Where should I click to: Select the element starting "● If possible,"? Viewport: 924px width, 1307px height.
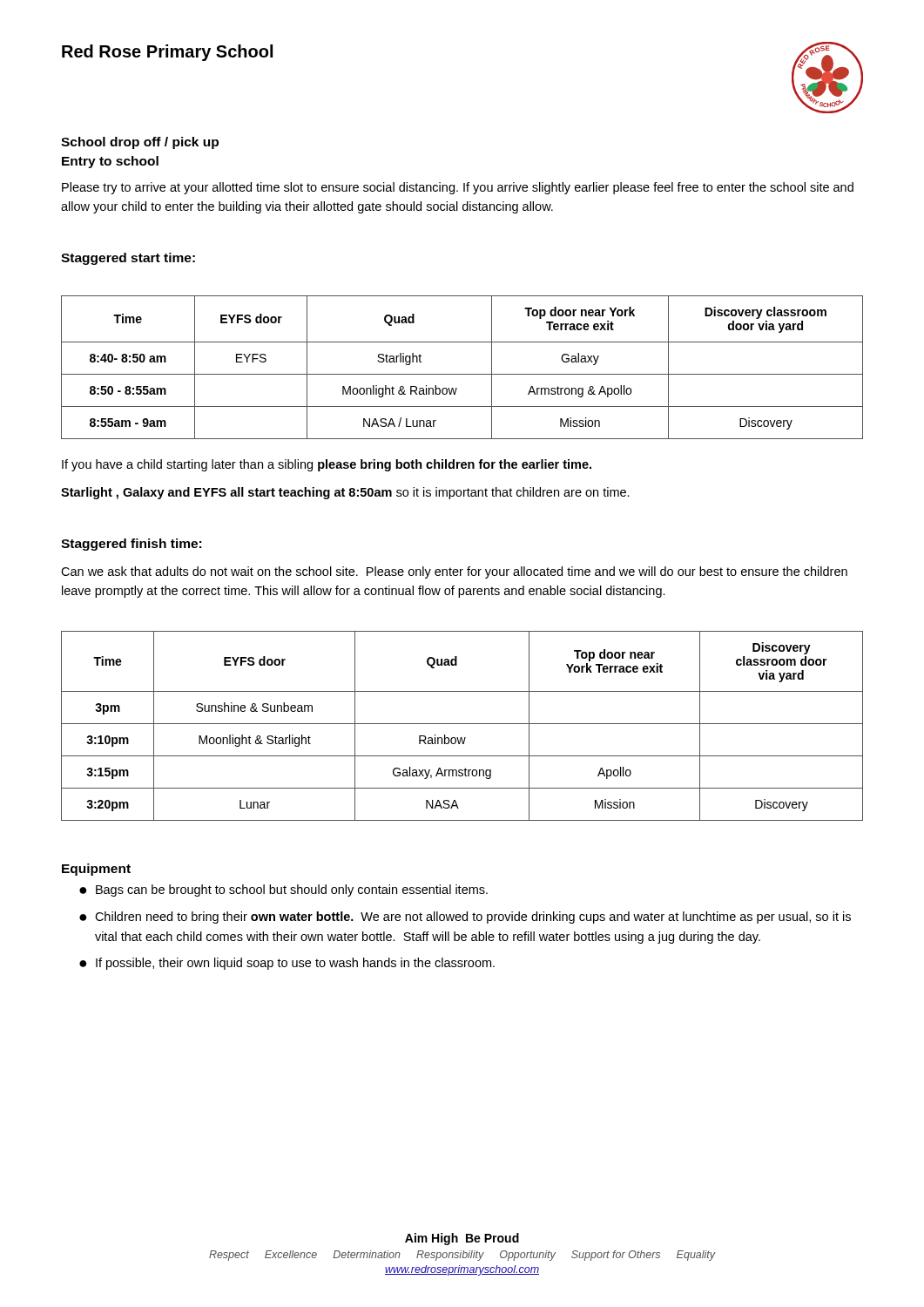click(x=287, y=964)
